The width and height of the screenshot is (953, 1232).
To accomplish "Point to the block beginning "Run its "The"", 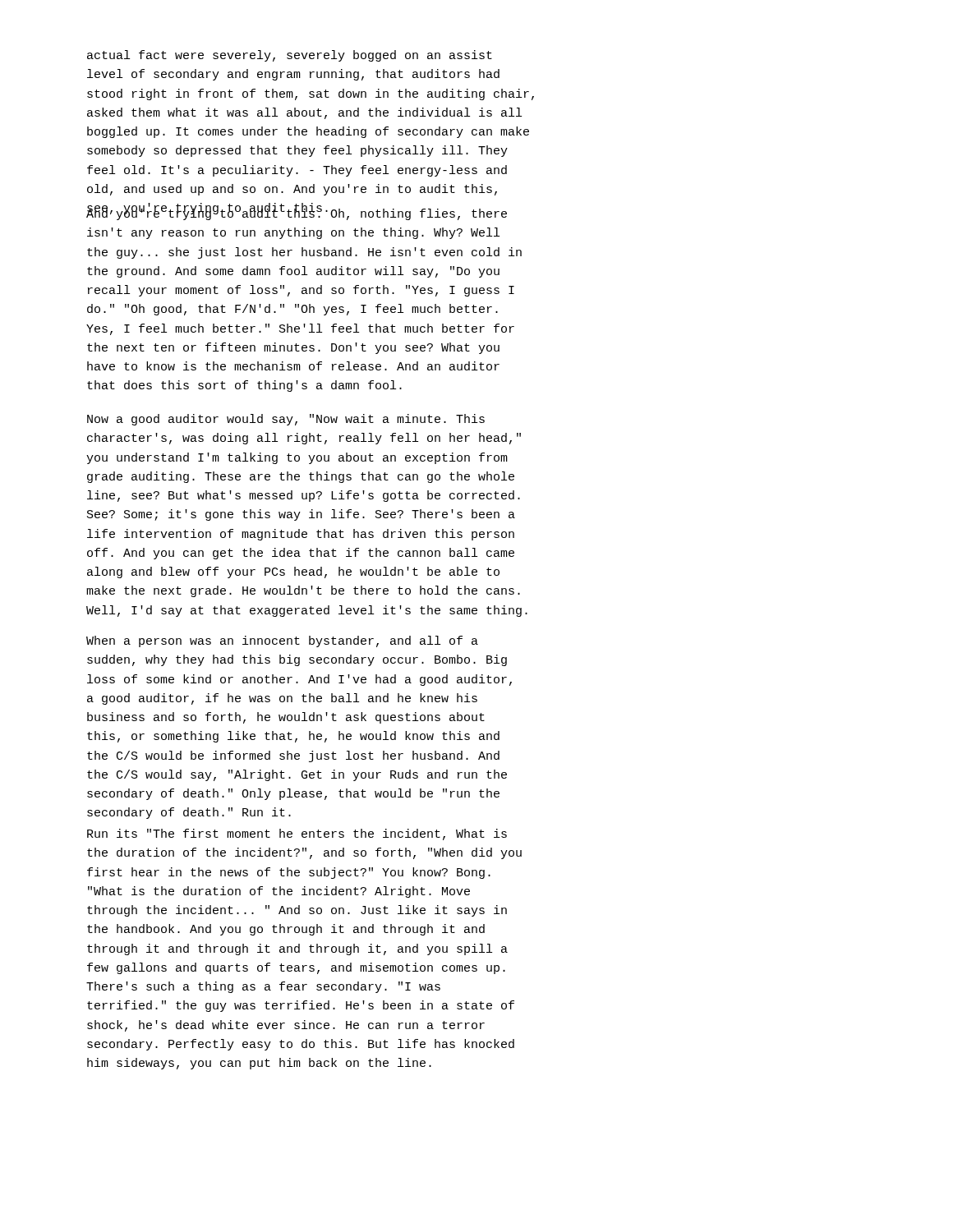I will click(304, 949).
